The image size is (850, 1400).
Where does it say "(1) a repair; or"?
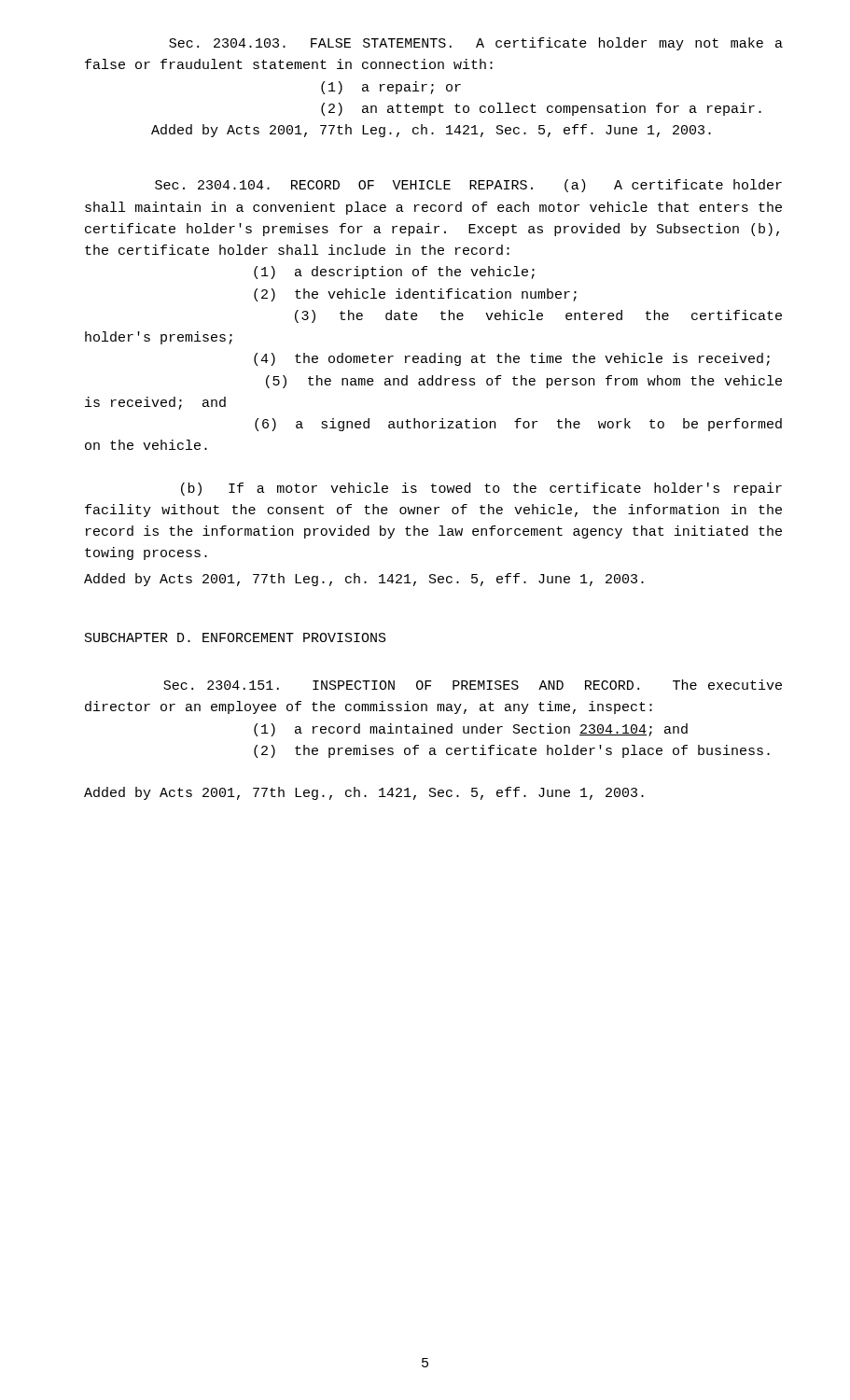pos(467,88)
